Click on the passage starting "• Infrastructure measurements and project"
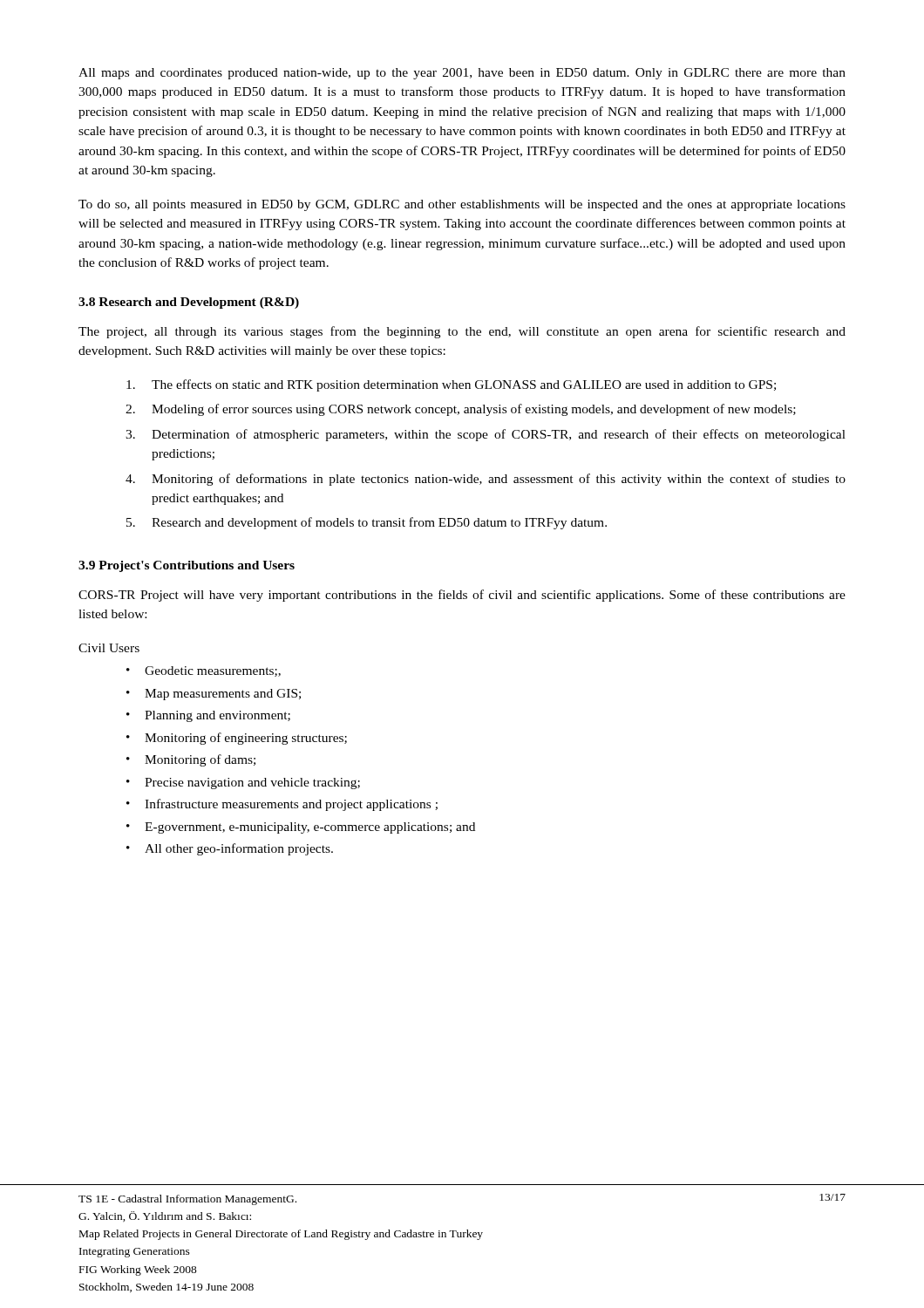Screen dimensions: 1308x924 [x=282, y=805]
